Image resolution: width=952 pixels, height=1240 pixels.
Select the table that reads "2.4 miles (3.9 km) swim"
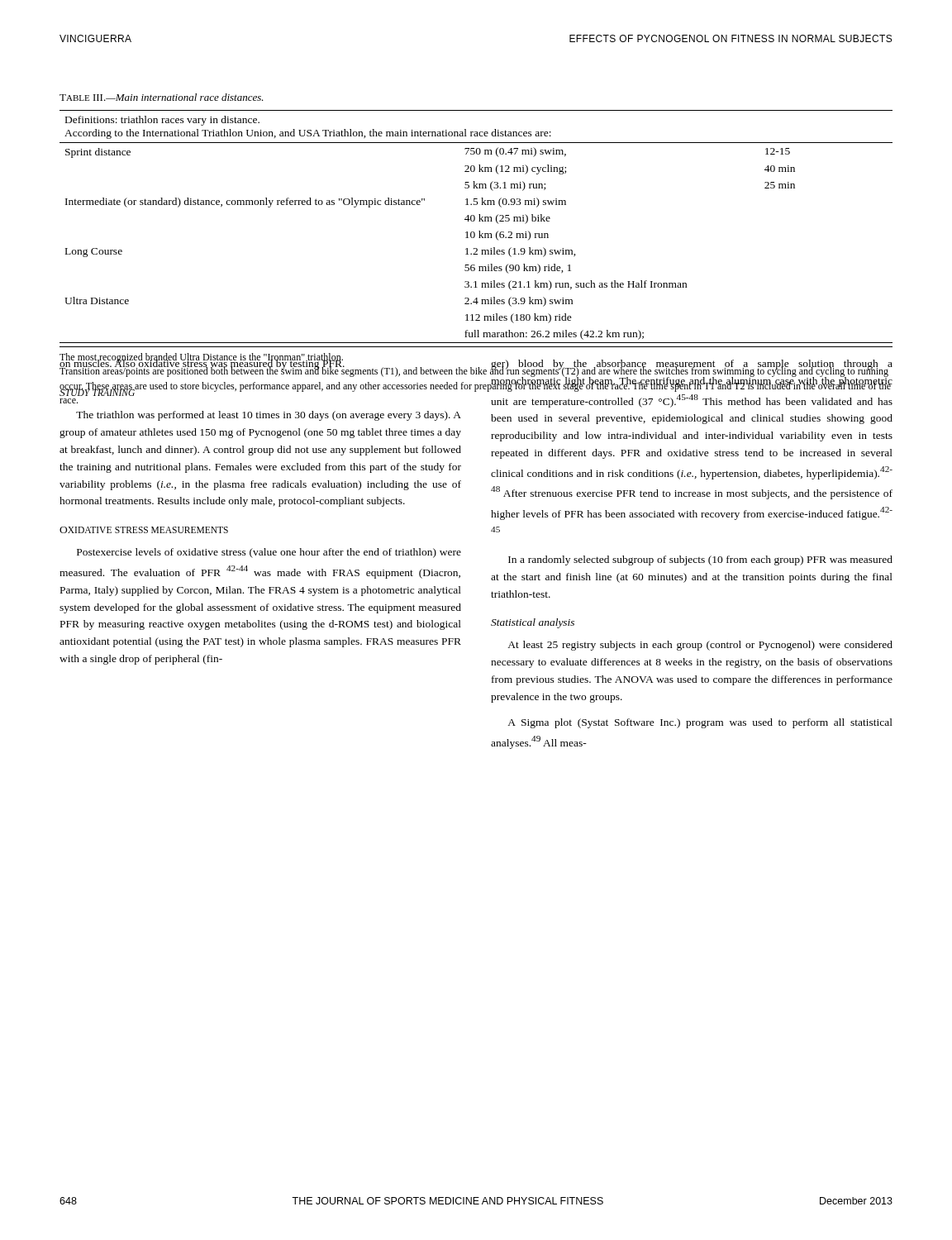476,259
